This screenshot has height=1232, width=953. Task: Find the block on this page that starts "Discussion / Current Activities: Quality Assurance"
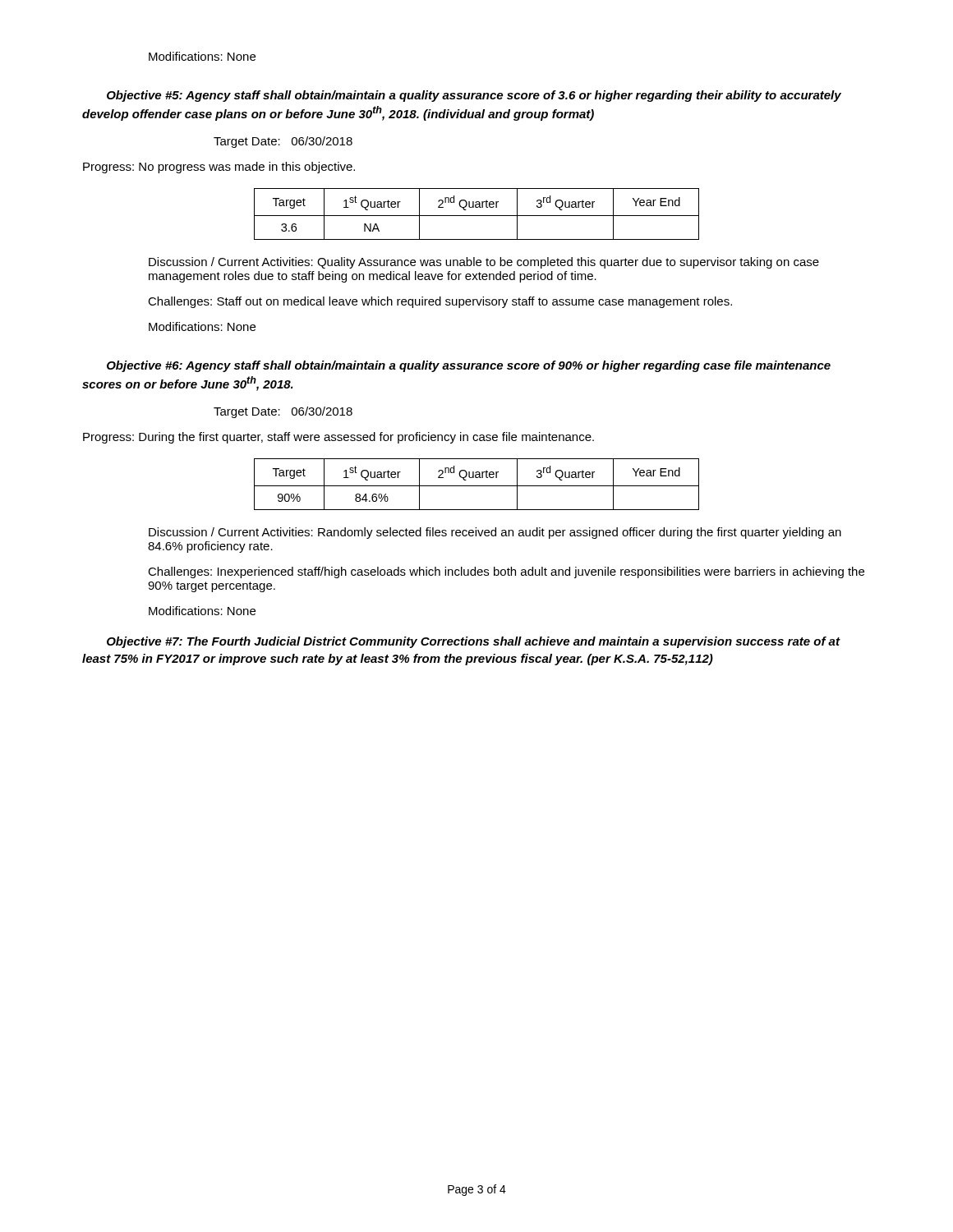pyautogui.click(x=484, y=268)
